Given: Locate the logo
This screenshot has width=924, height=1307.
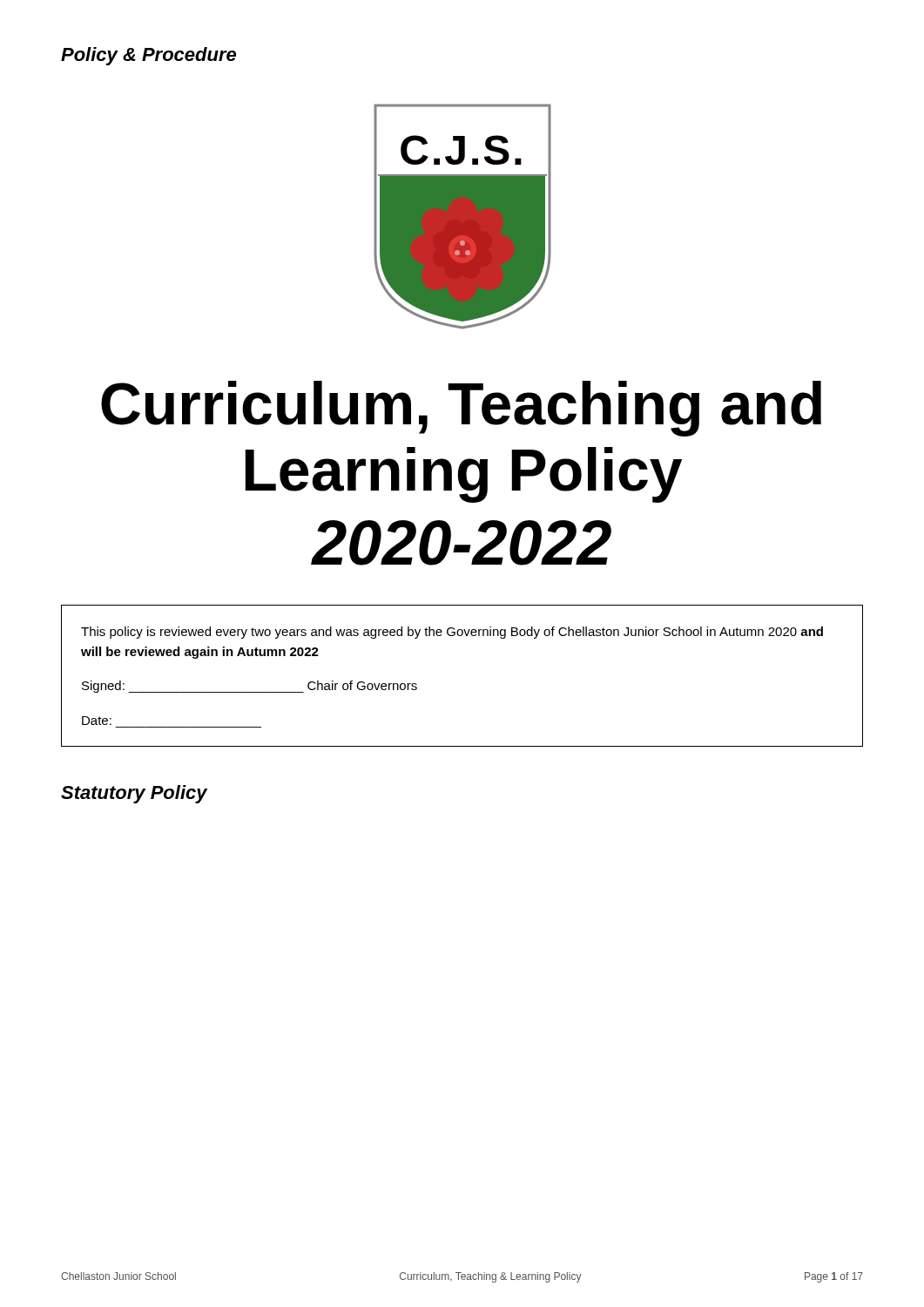Looking at the screenshot, I should [x=462, y=216].
